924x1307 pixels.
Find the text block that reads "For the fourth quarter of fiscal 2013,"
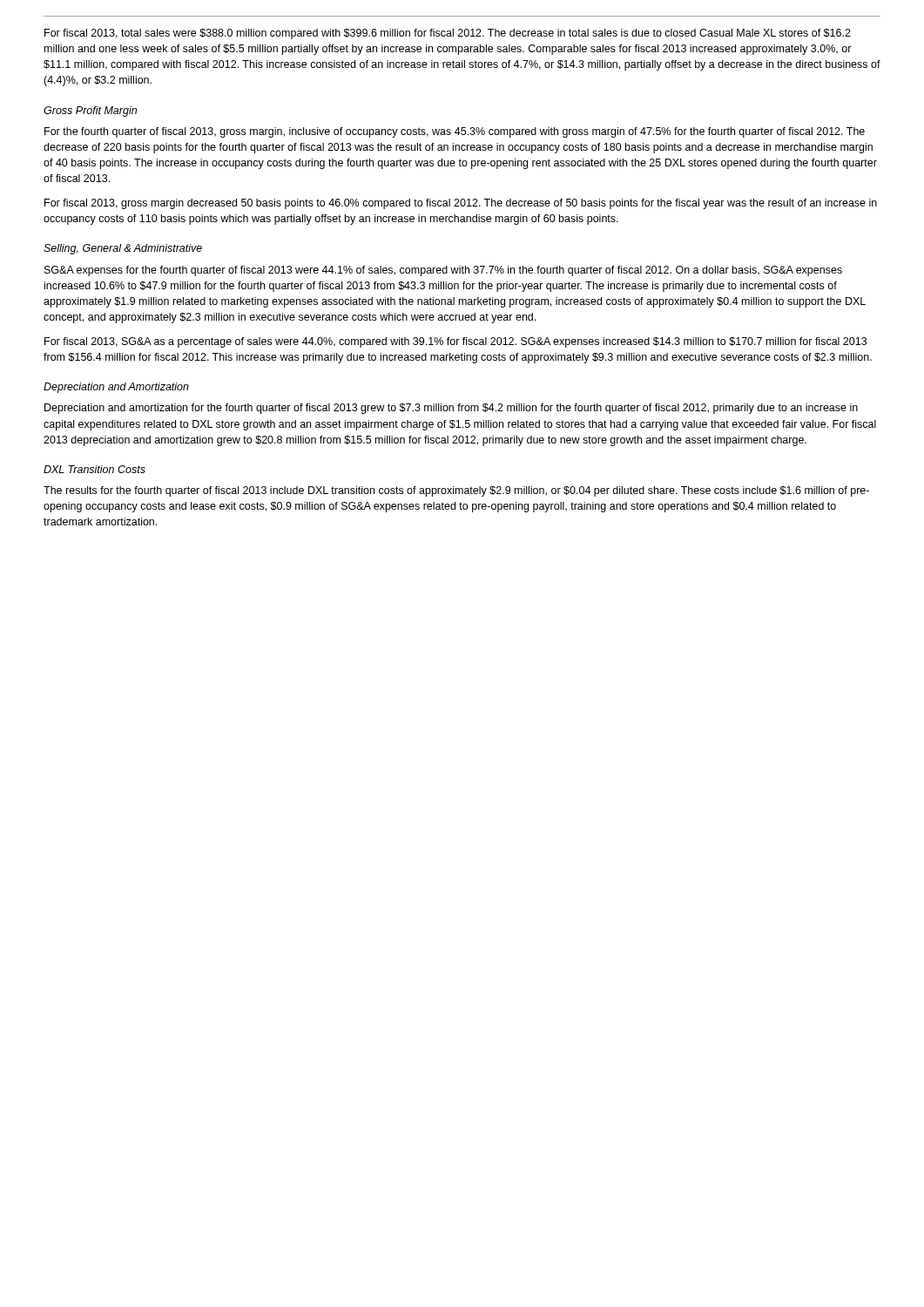coord(462,155)
